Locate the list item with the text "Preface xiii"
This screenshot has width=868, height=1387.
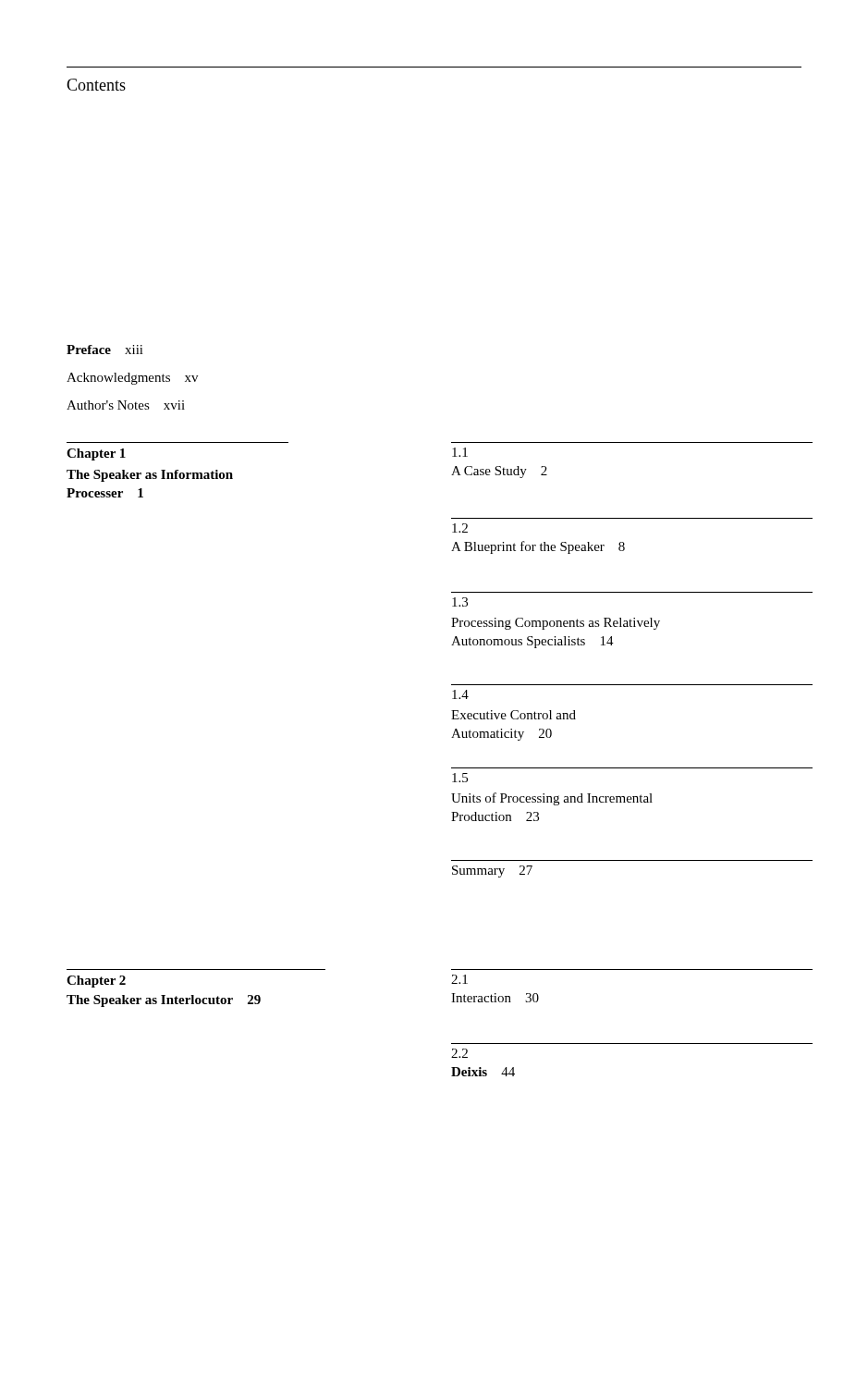[105, 350]
